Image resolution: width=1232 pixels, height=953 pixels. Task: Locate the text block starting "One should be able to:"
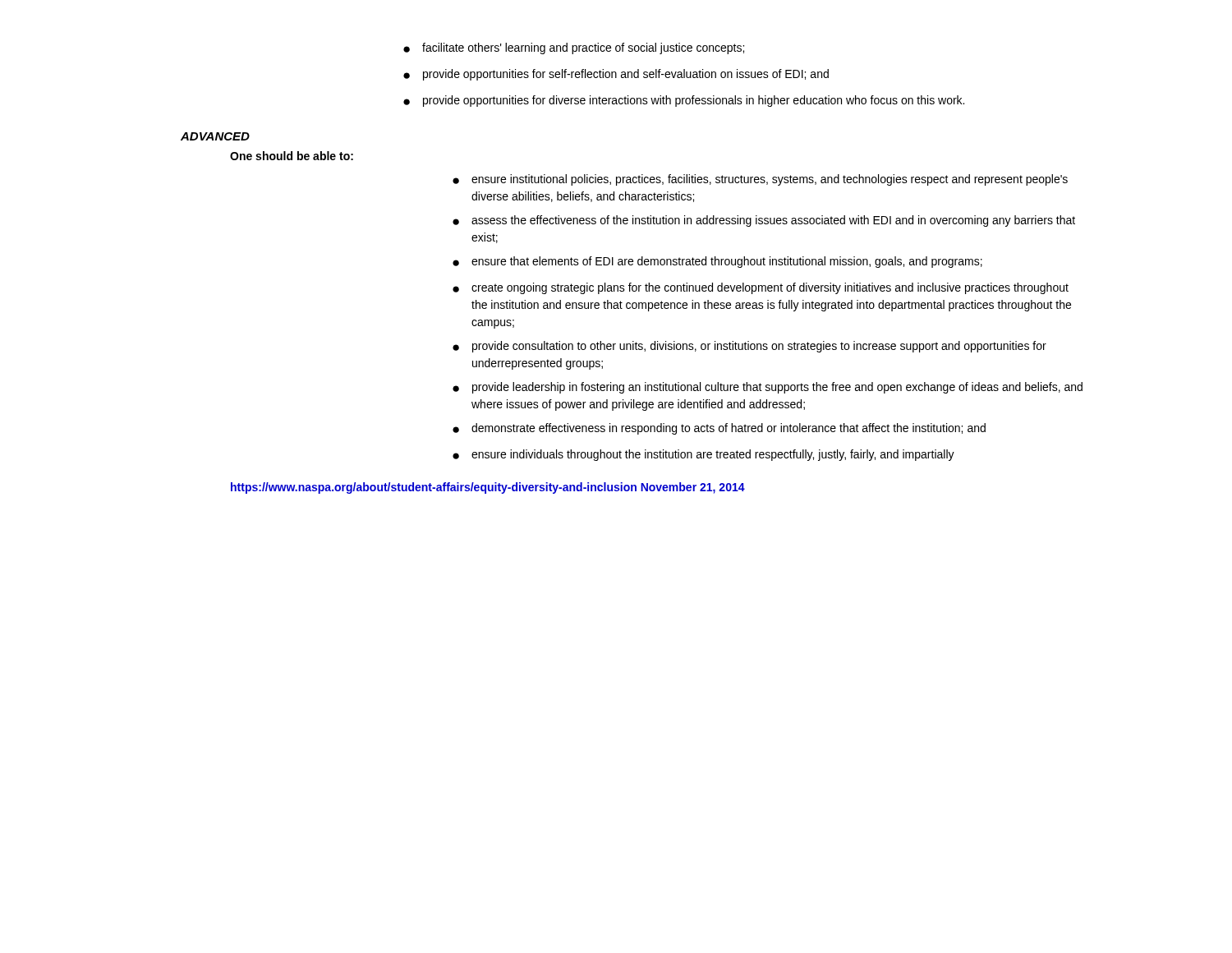(292, 156)
